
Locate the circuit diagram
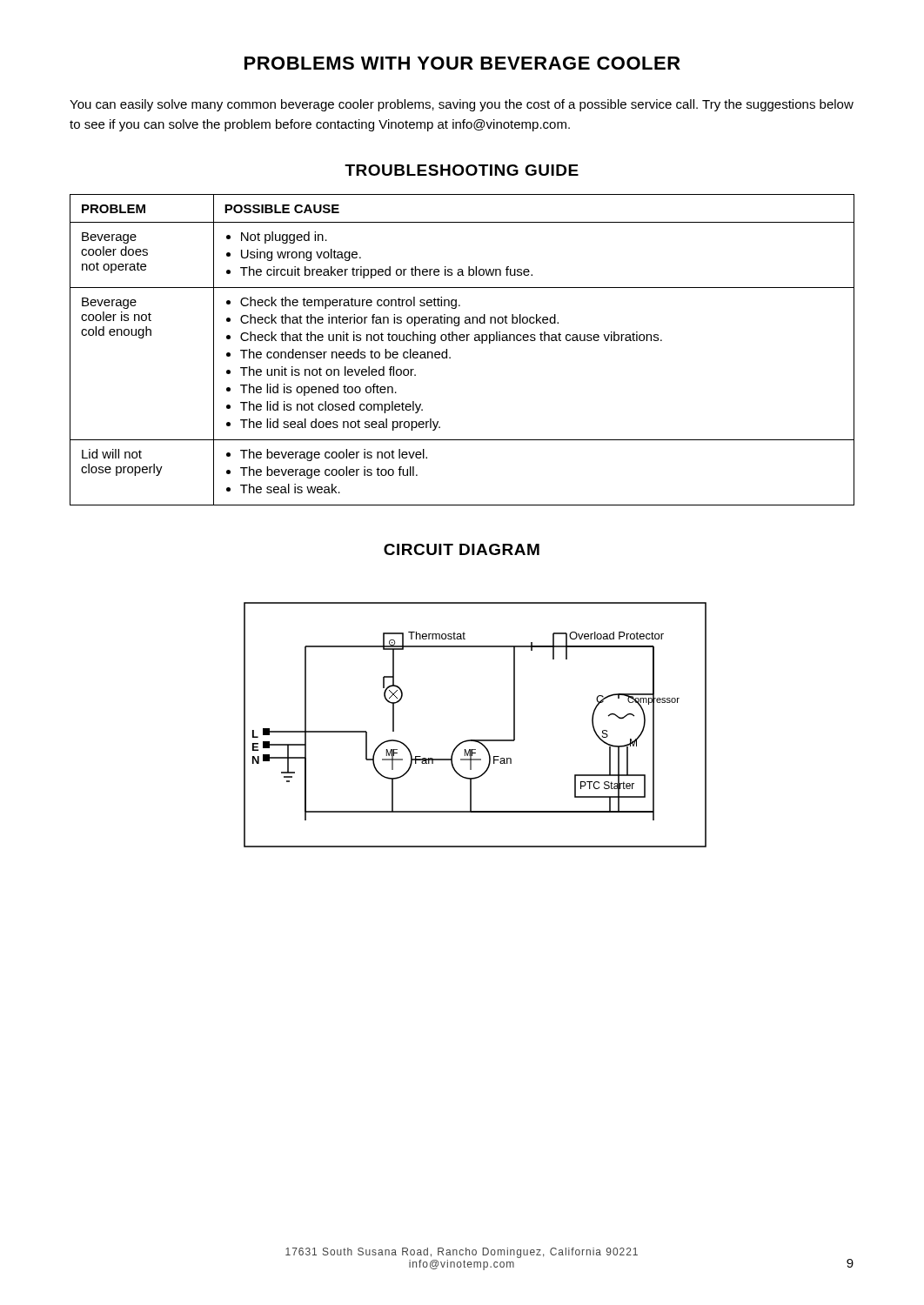[x=462, y=724]
